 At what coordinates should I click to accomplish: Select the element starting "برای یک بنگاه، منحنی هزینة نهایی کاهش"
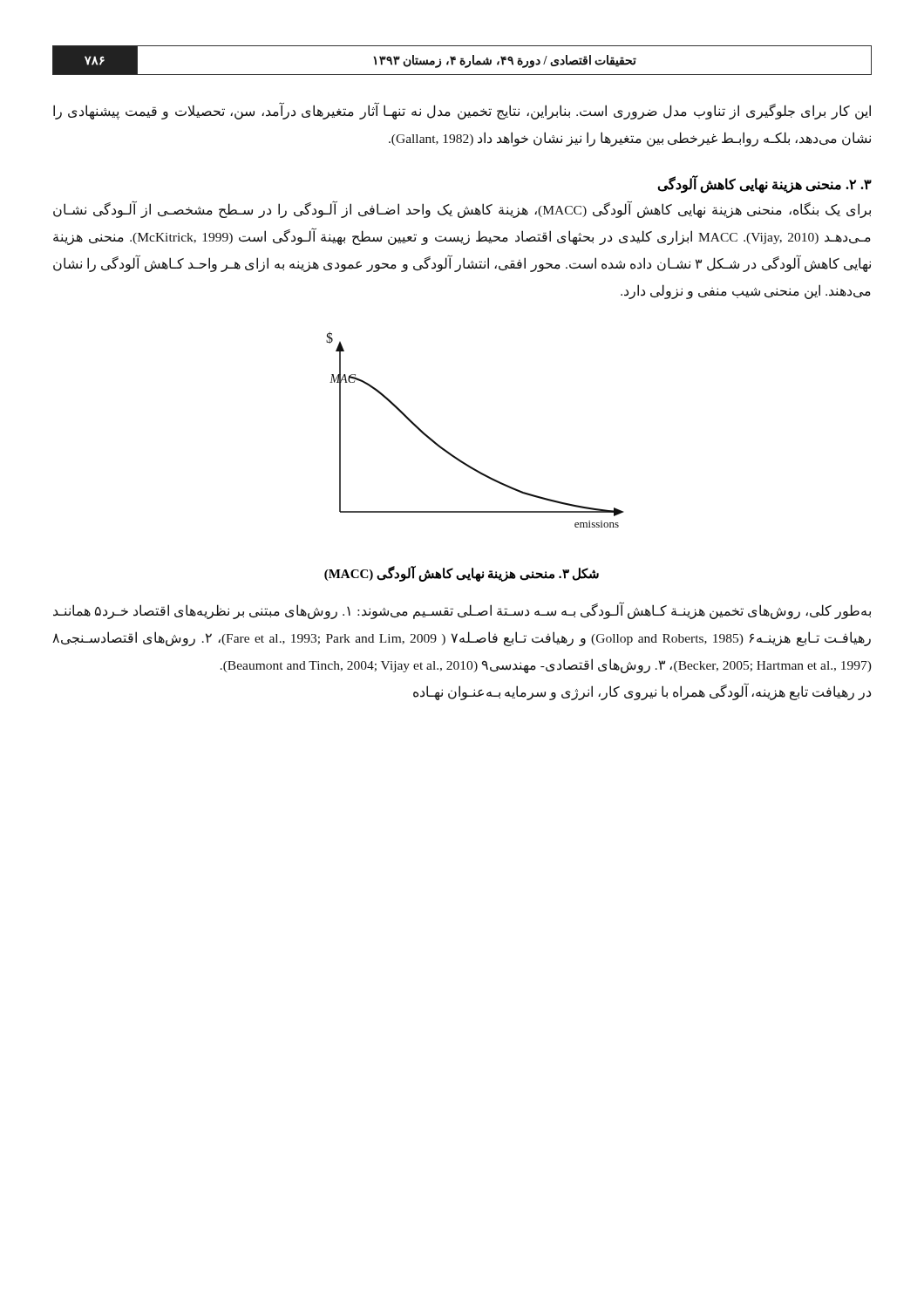tap(462, 250)
